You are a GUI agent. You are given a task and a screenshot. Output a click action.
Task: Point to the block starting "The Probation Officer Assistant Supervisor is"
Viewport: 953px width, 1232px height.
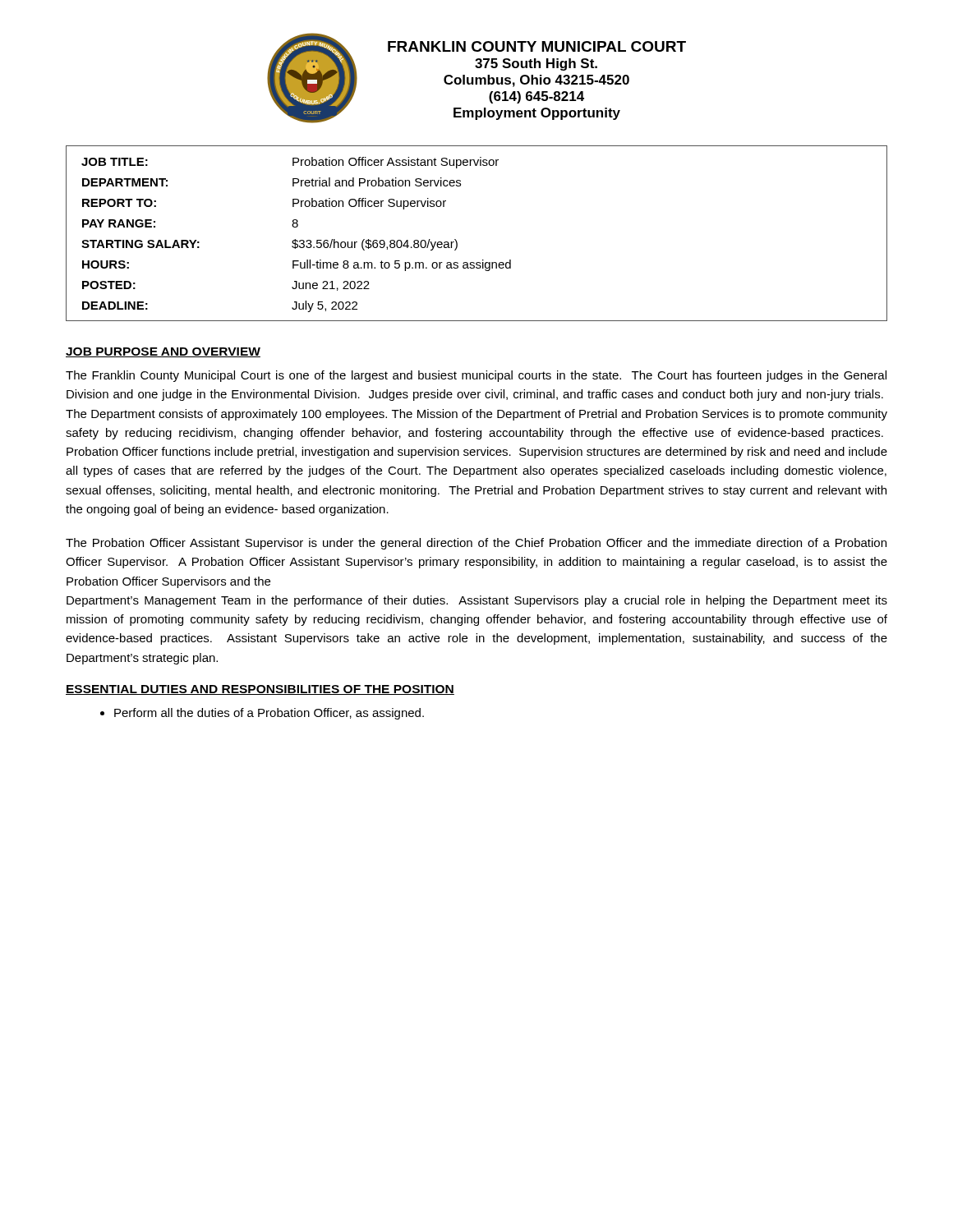click(x=476, y=600)
